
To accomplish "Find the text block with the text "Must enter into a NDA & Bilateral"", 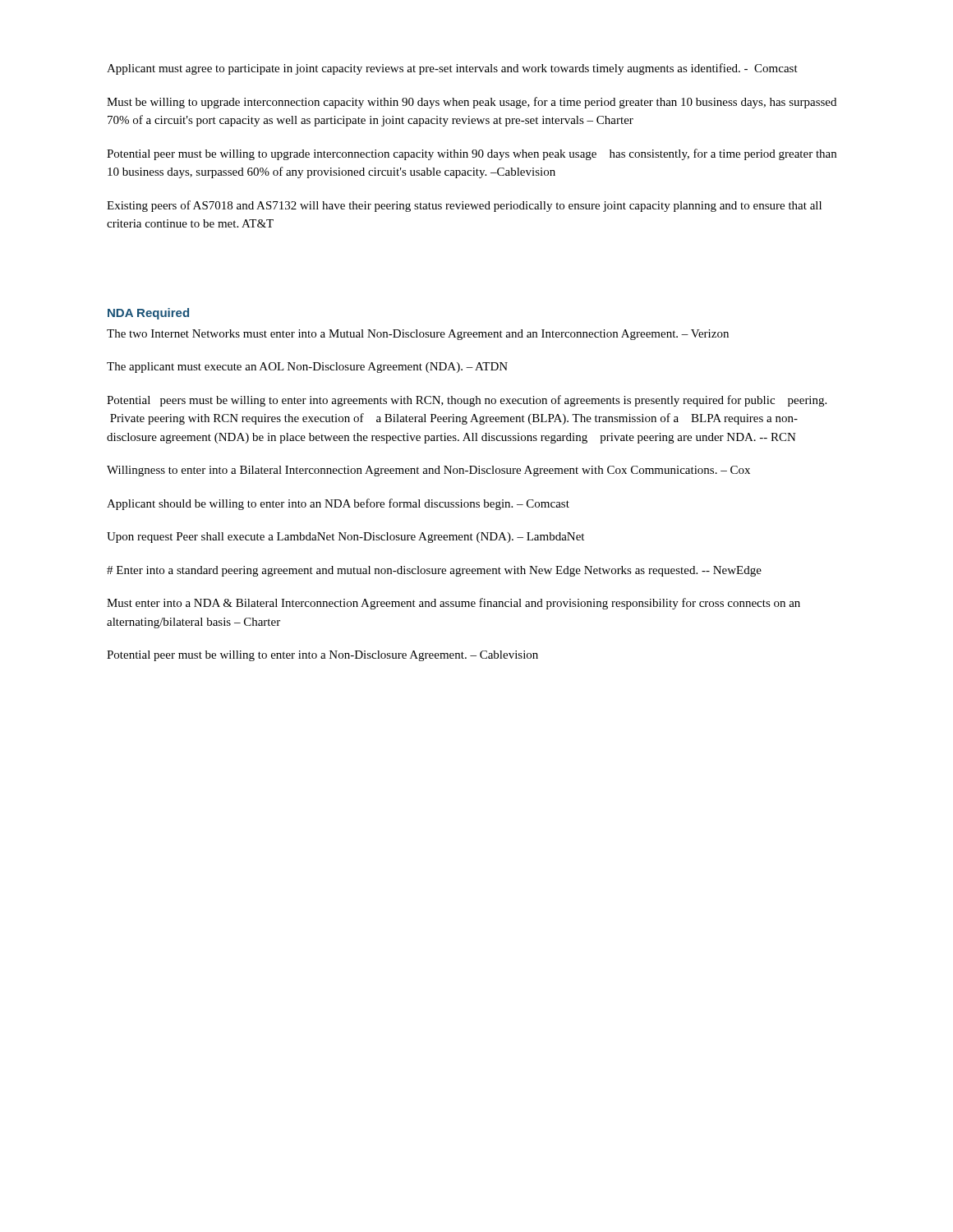I will pyautogui.click(x=454, y=612).
